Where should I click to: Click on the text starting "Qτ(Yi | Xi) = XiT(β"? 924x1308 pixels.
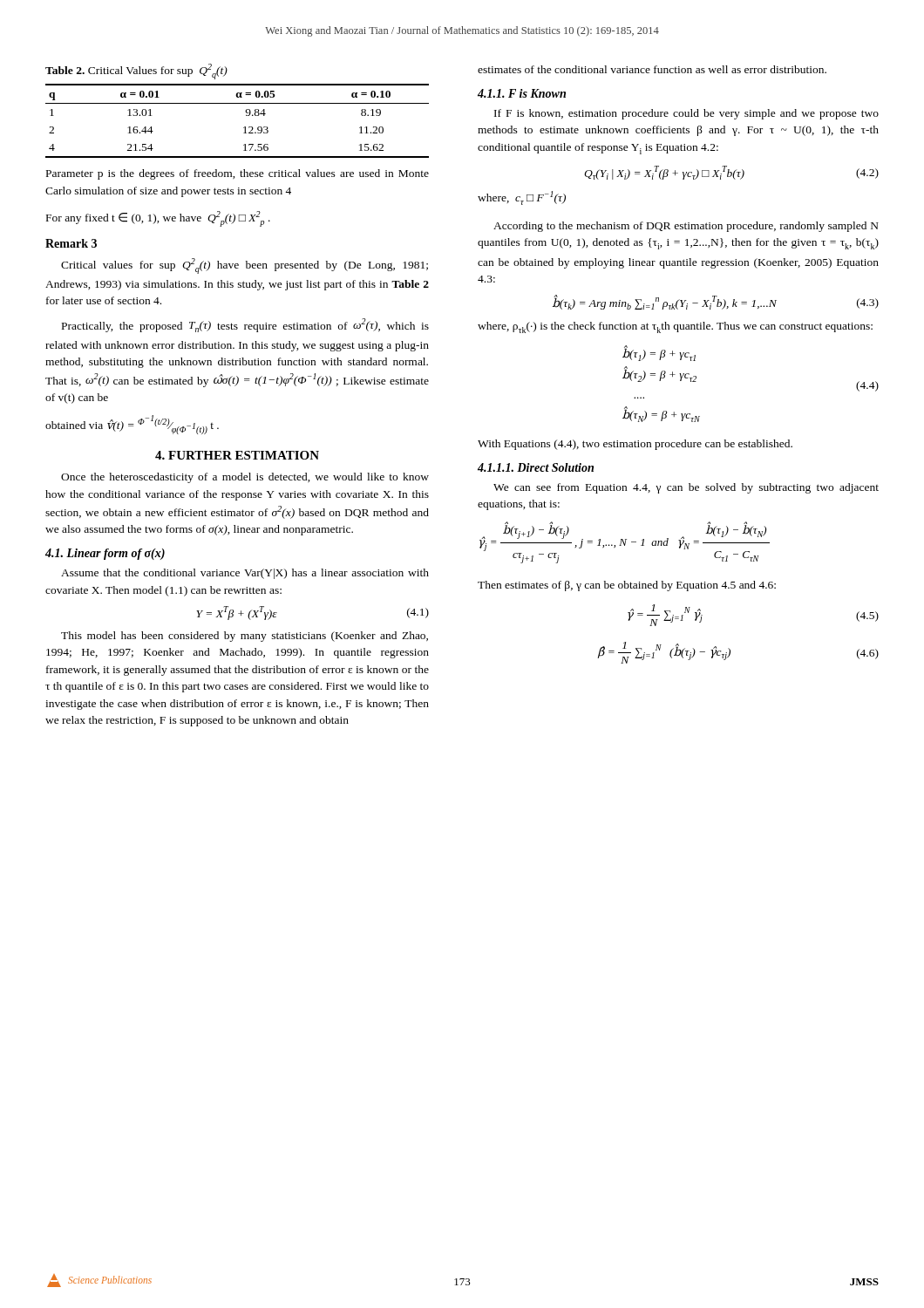(x=731, y=173)
